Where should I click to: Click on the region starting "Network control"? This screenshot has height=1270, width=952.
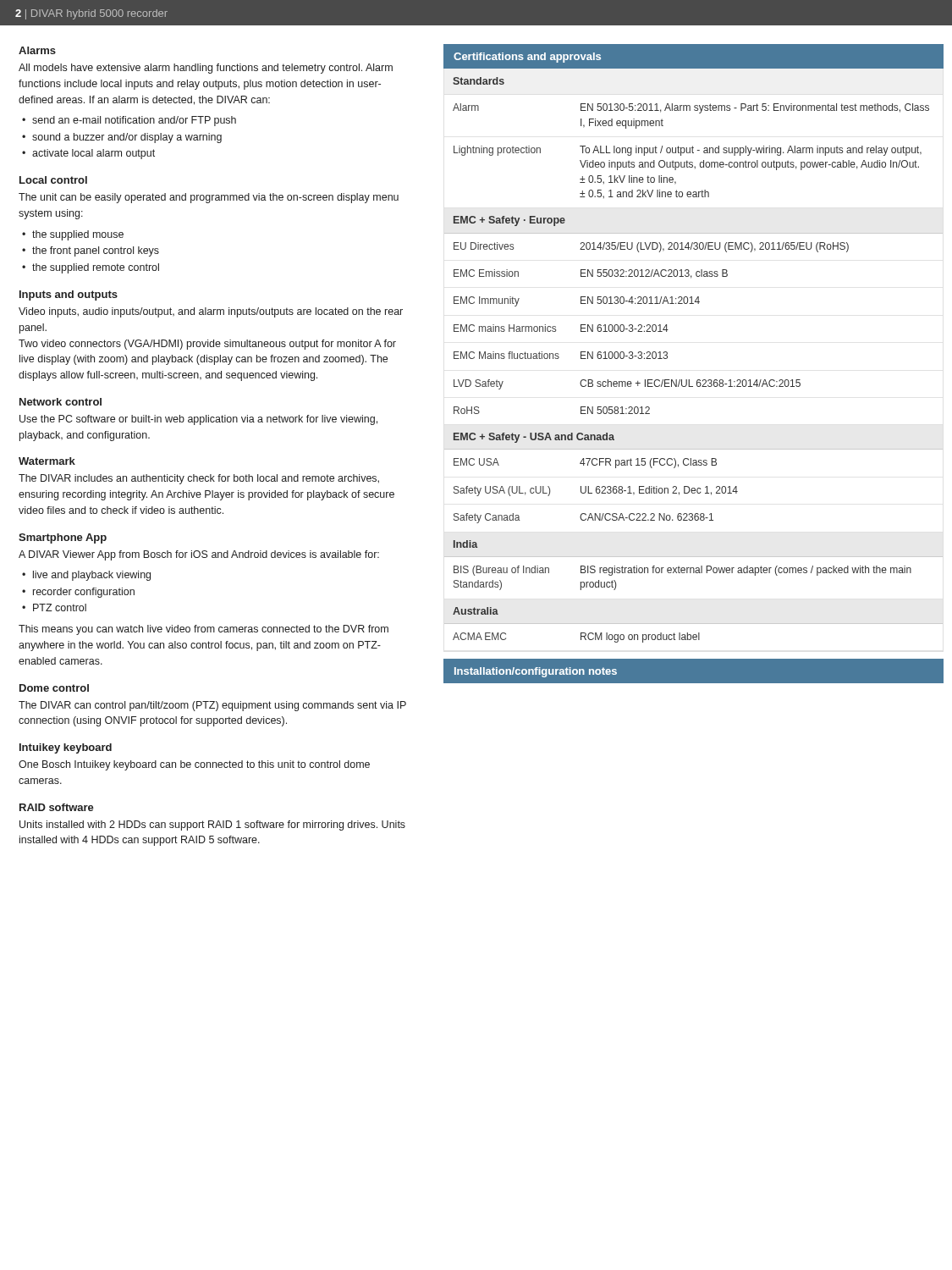click(60, 402)
